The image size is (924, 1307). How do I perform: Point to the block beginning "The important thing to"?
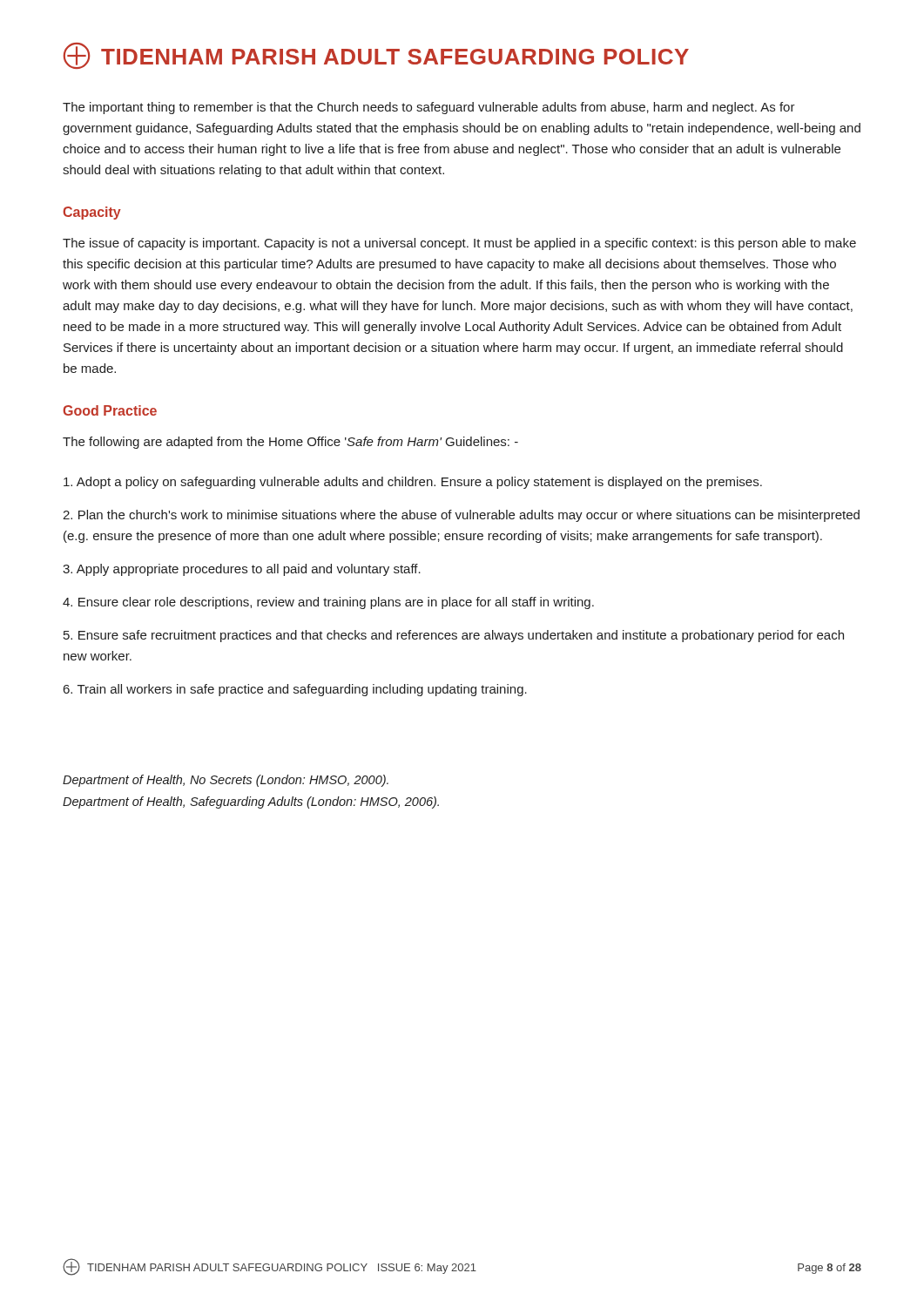click(x=462, y=138)
